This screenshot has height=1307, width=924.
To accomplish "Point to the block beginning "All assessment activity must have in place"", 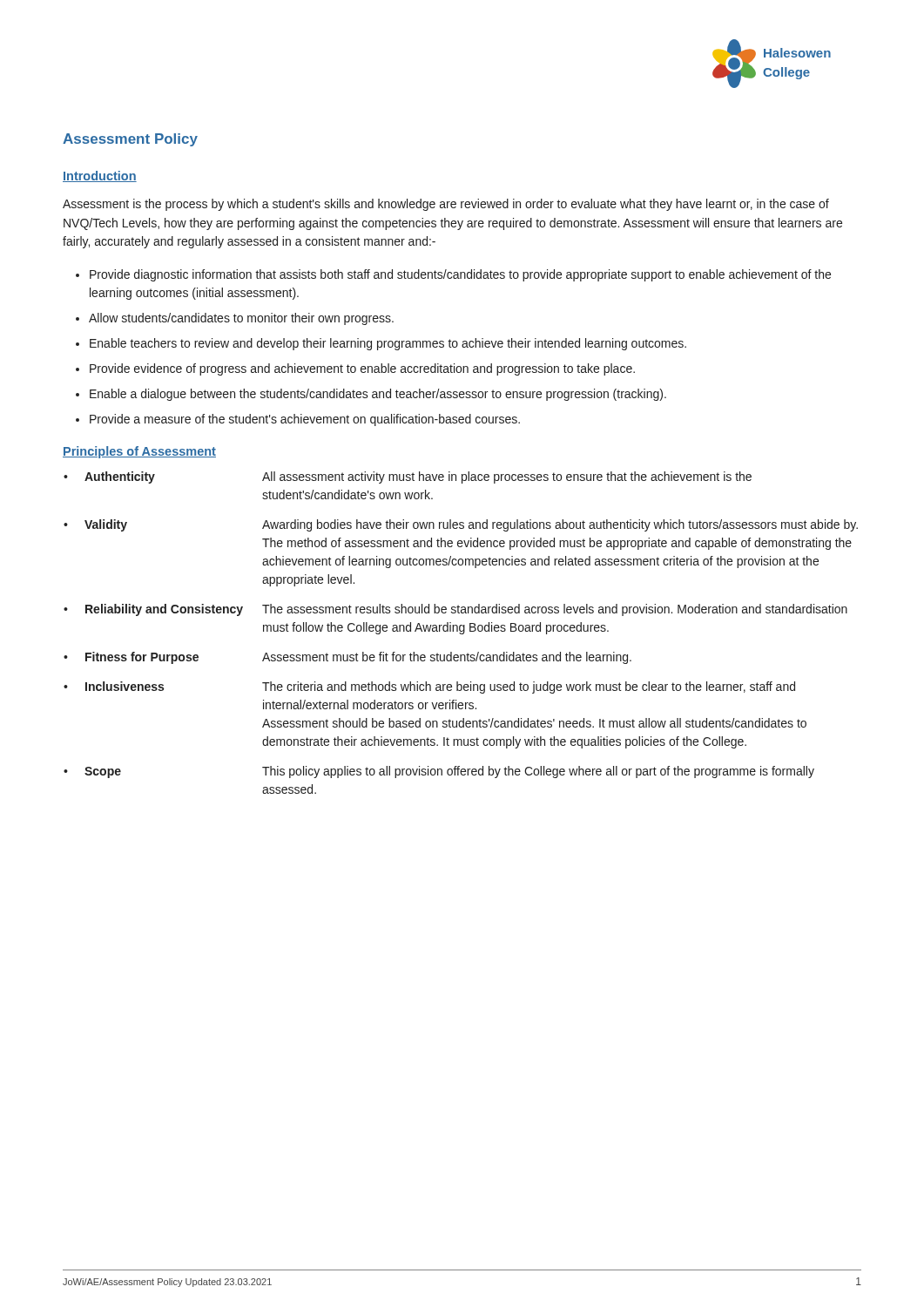I will click(507, 486).
